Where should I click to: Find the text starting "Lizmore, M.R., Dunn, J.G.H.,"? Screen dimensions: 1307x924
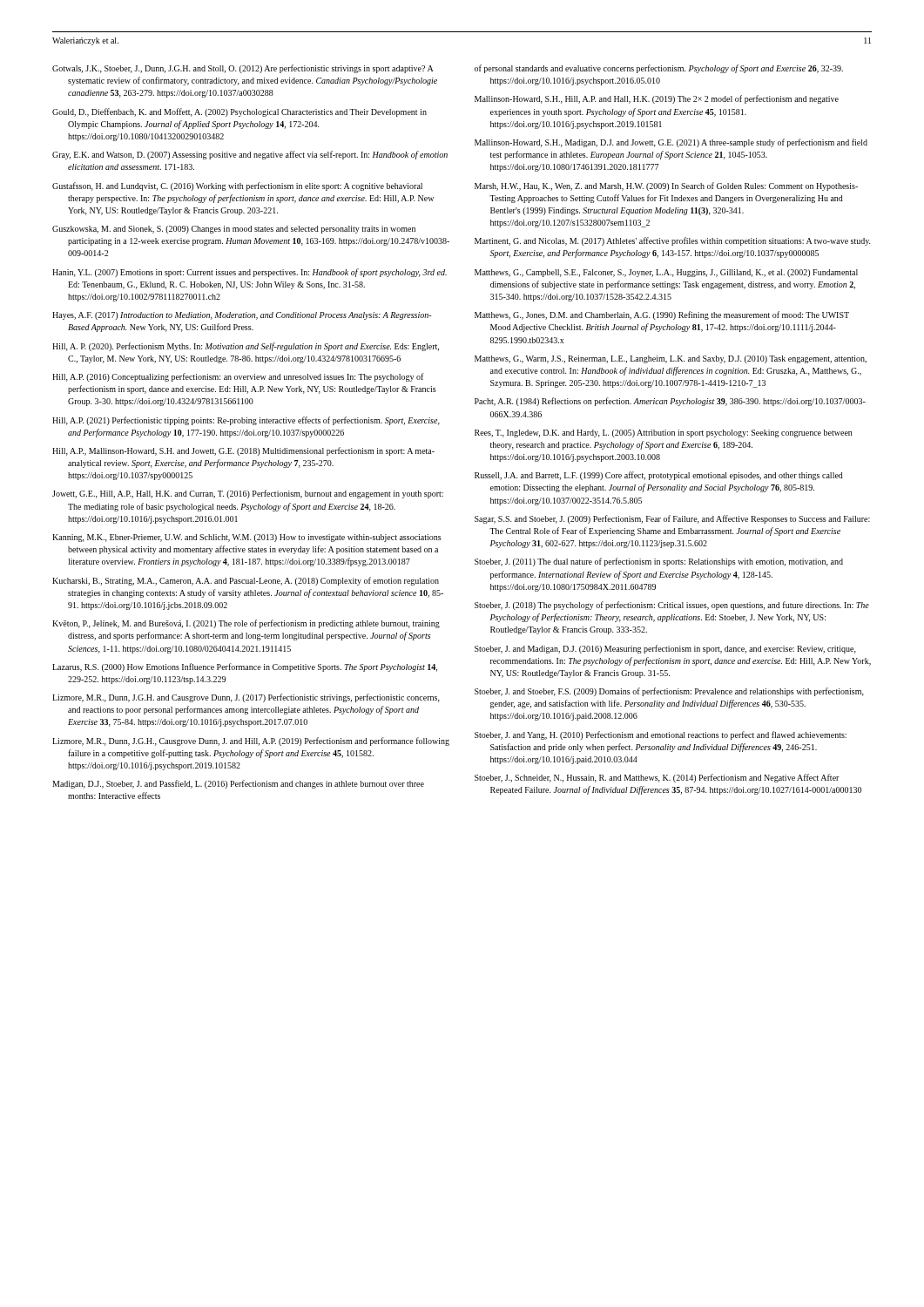pos(251,753)
